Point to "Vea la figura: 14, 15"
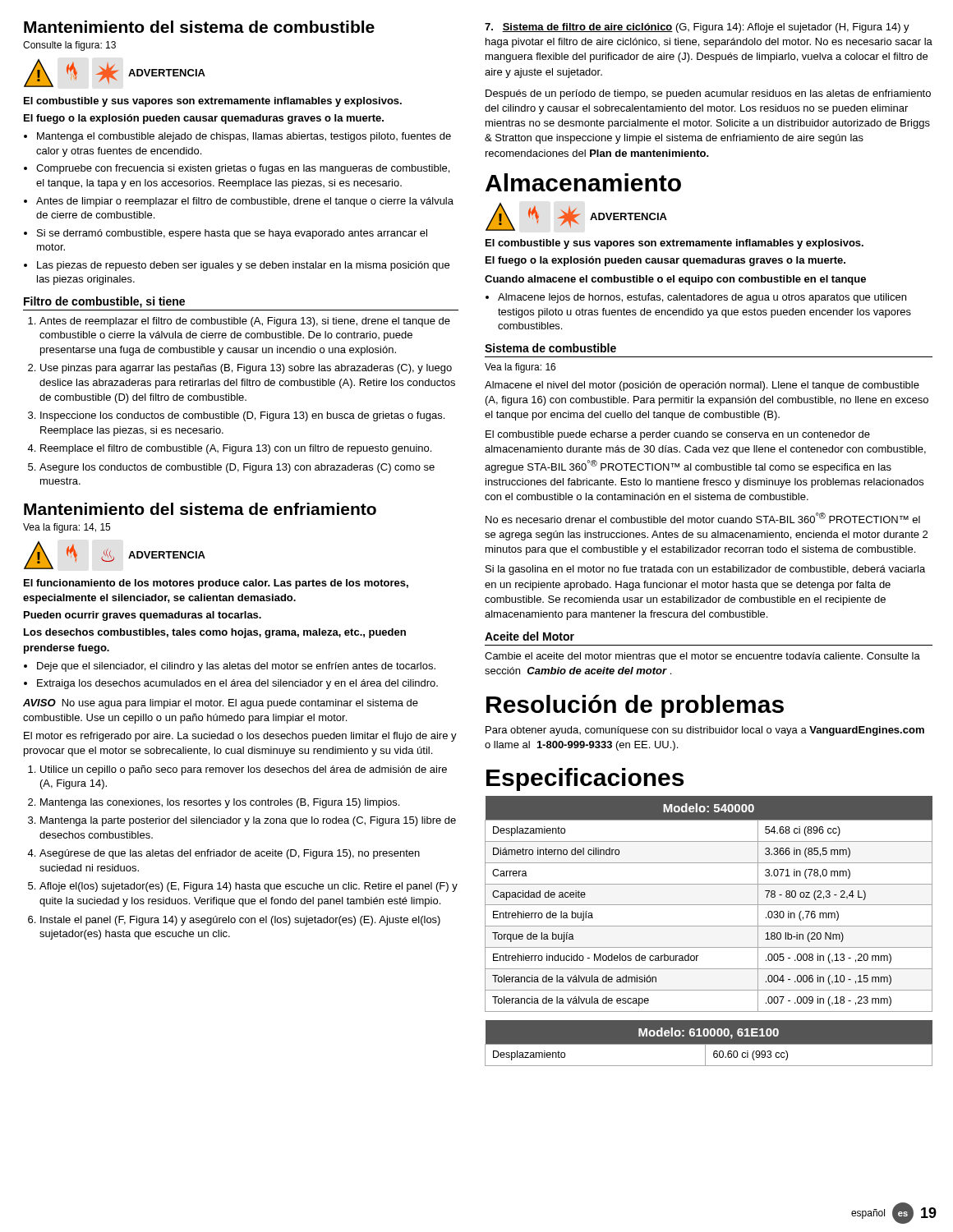The image size is (953, 1232). [67, 528]
